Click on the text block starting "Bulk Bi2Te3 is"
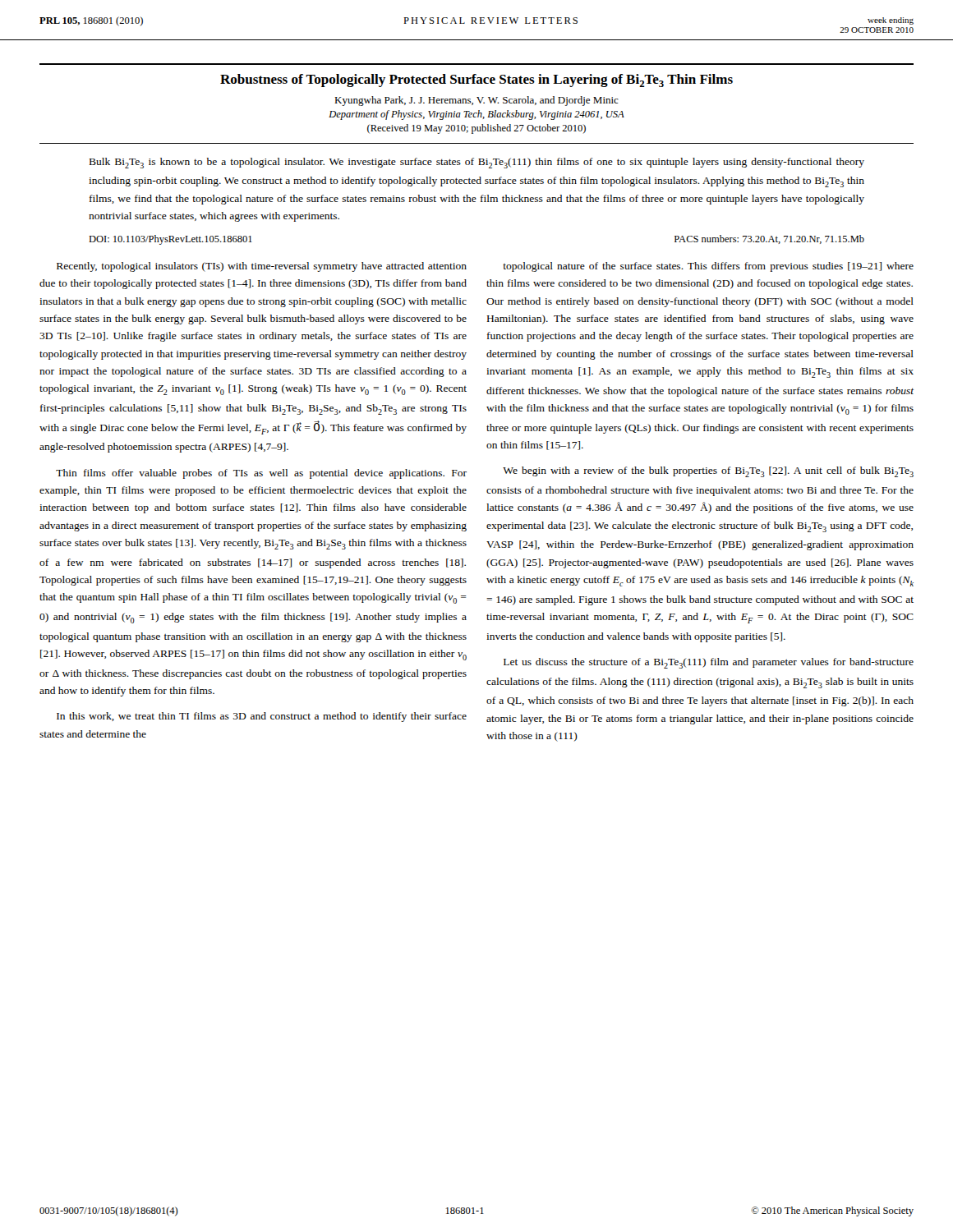The image size is (953, 1232). [476, 189]
